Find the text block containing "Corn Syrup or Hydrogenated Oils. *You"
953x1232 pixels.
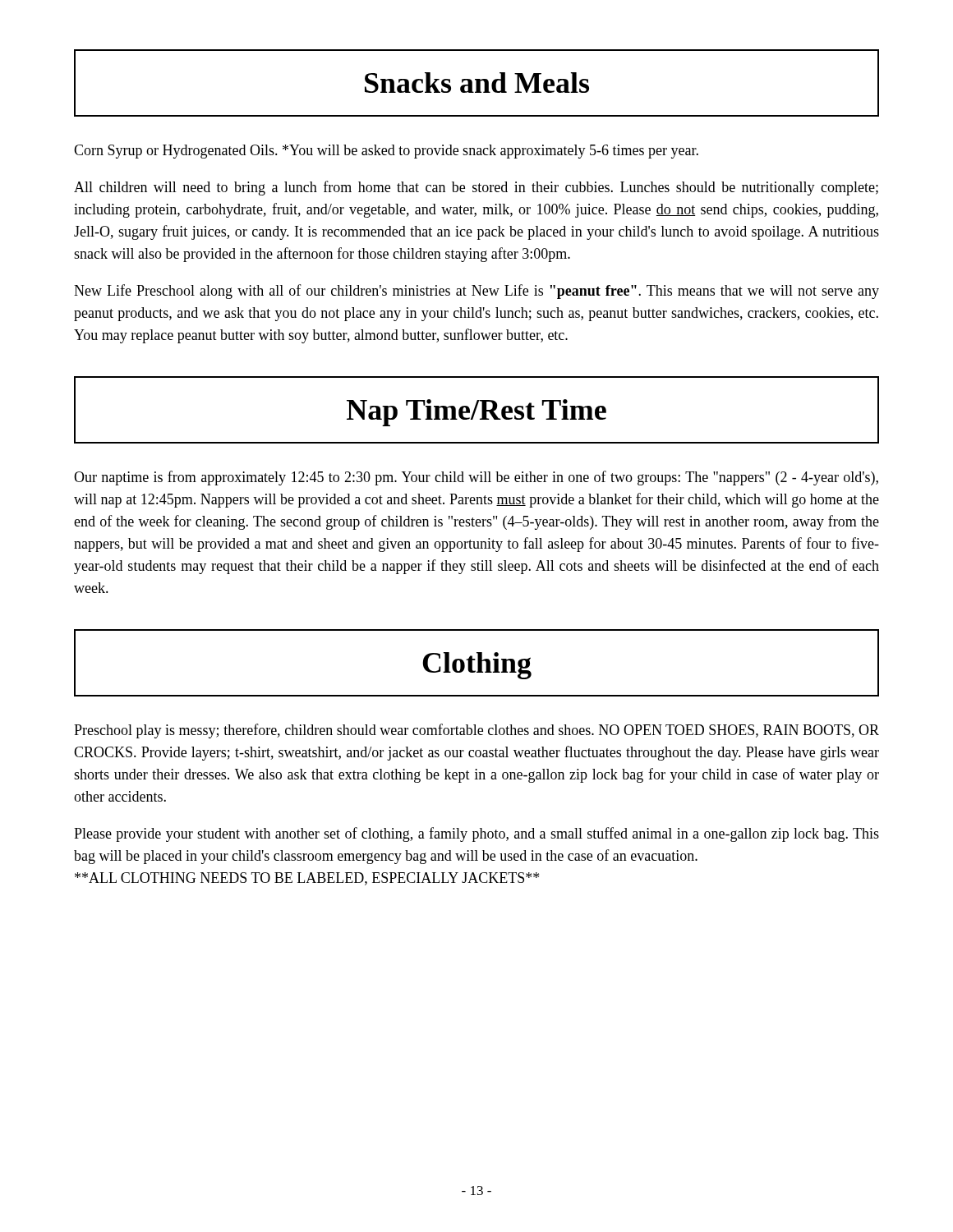[x=387, y=150]
